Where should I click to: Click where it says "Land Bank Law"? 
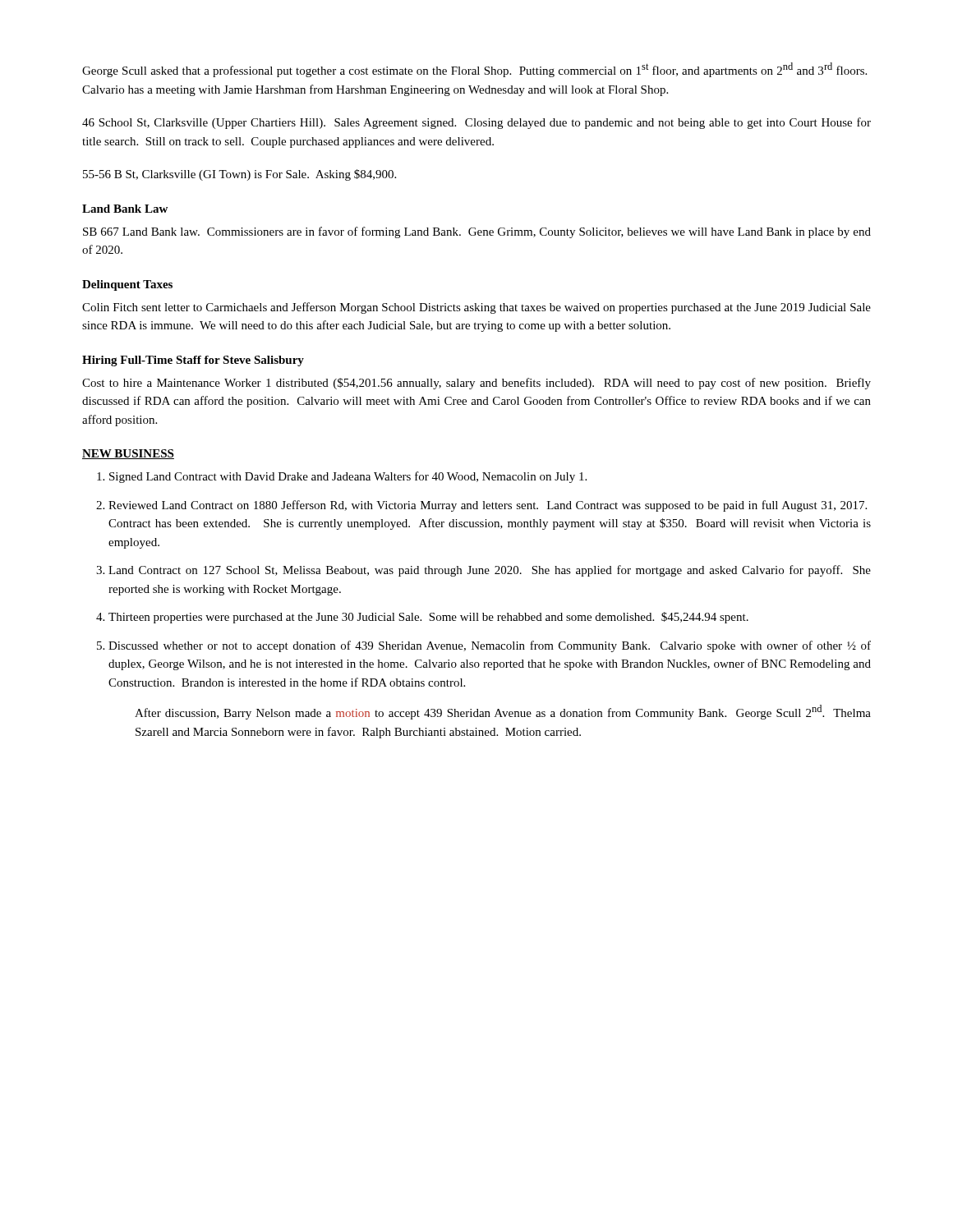coord(125,208)
